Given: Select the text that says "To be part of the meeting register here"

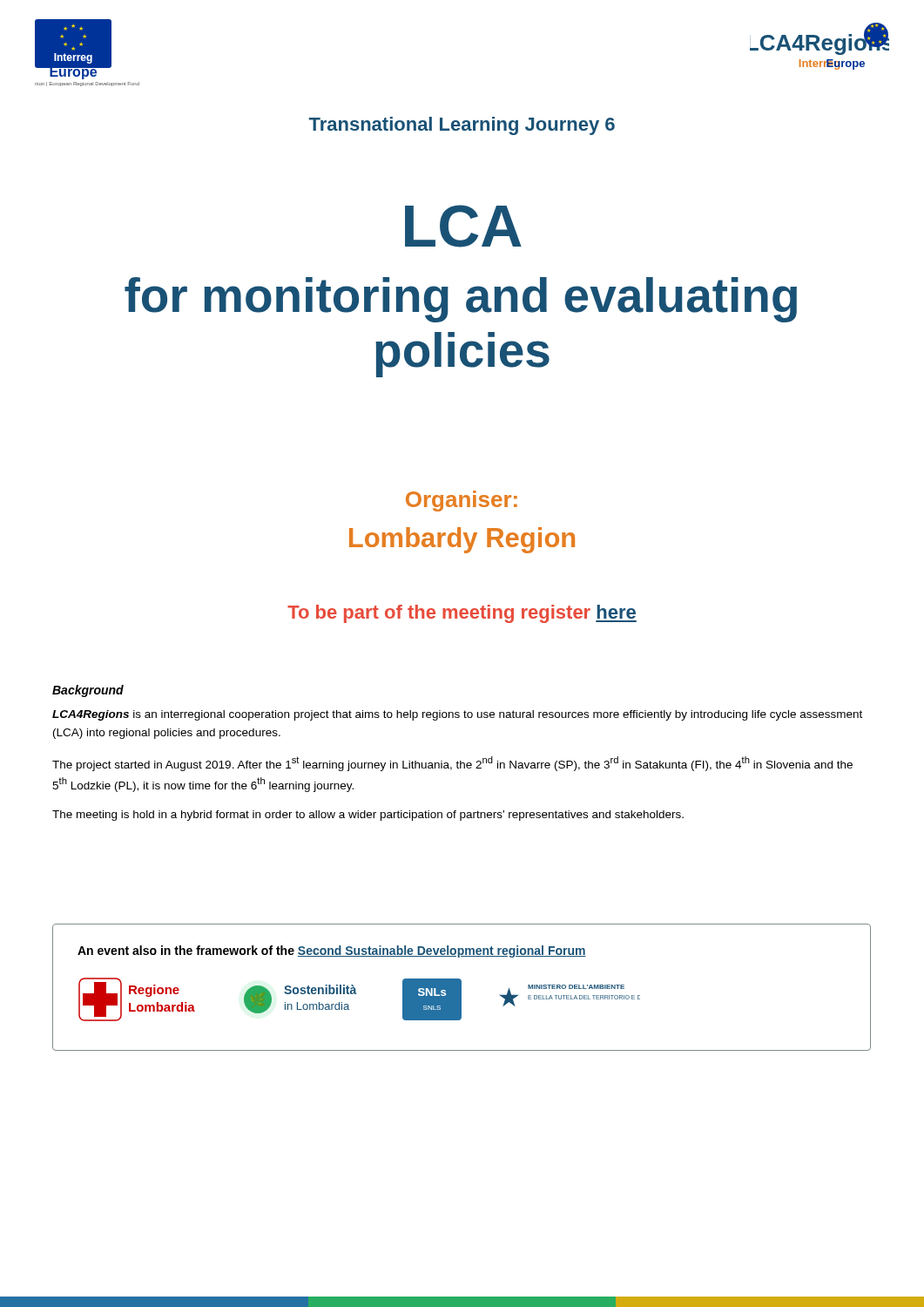Looking at the screenshot, I should tap(462, 612).
